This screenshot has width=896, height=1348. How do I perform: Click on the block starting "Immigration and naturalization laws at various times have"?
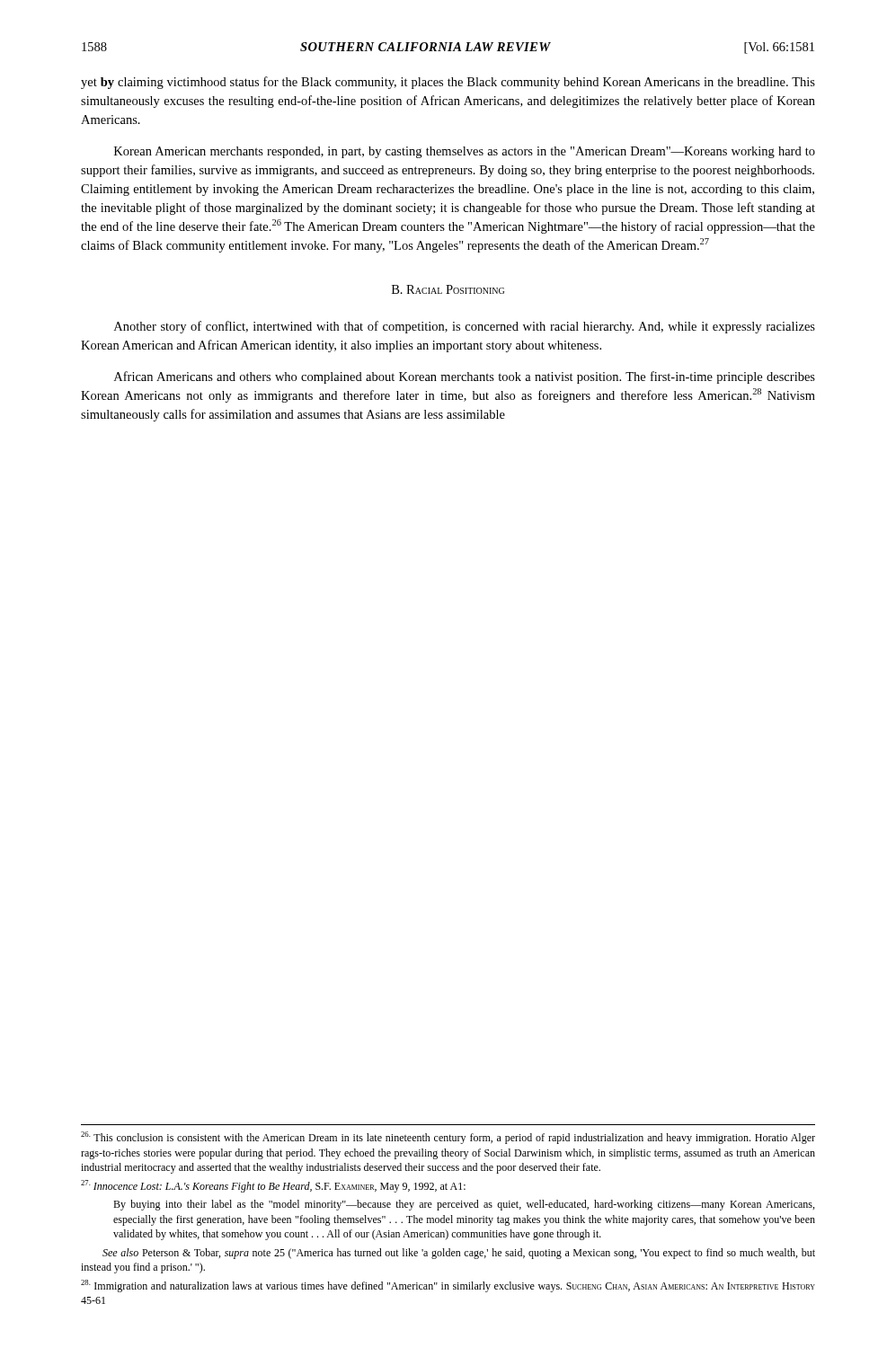448,1294
